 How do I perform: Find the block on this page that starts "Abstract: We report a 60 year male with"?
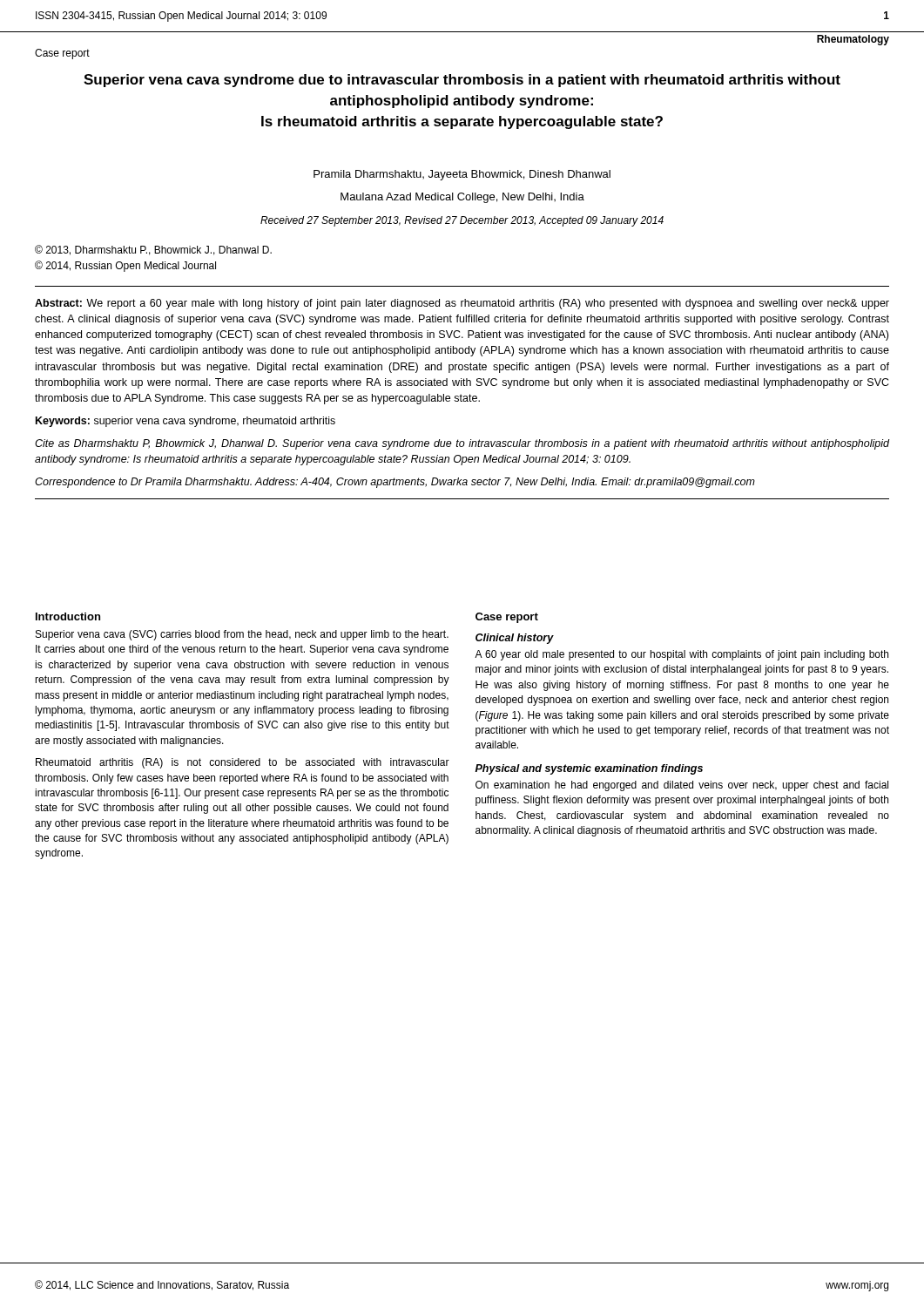[462, 393]
